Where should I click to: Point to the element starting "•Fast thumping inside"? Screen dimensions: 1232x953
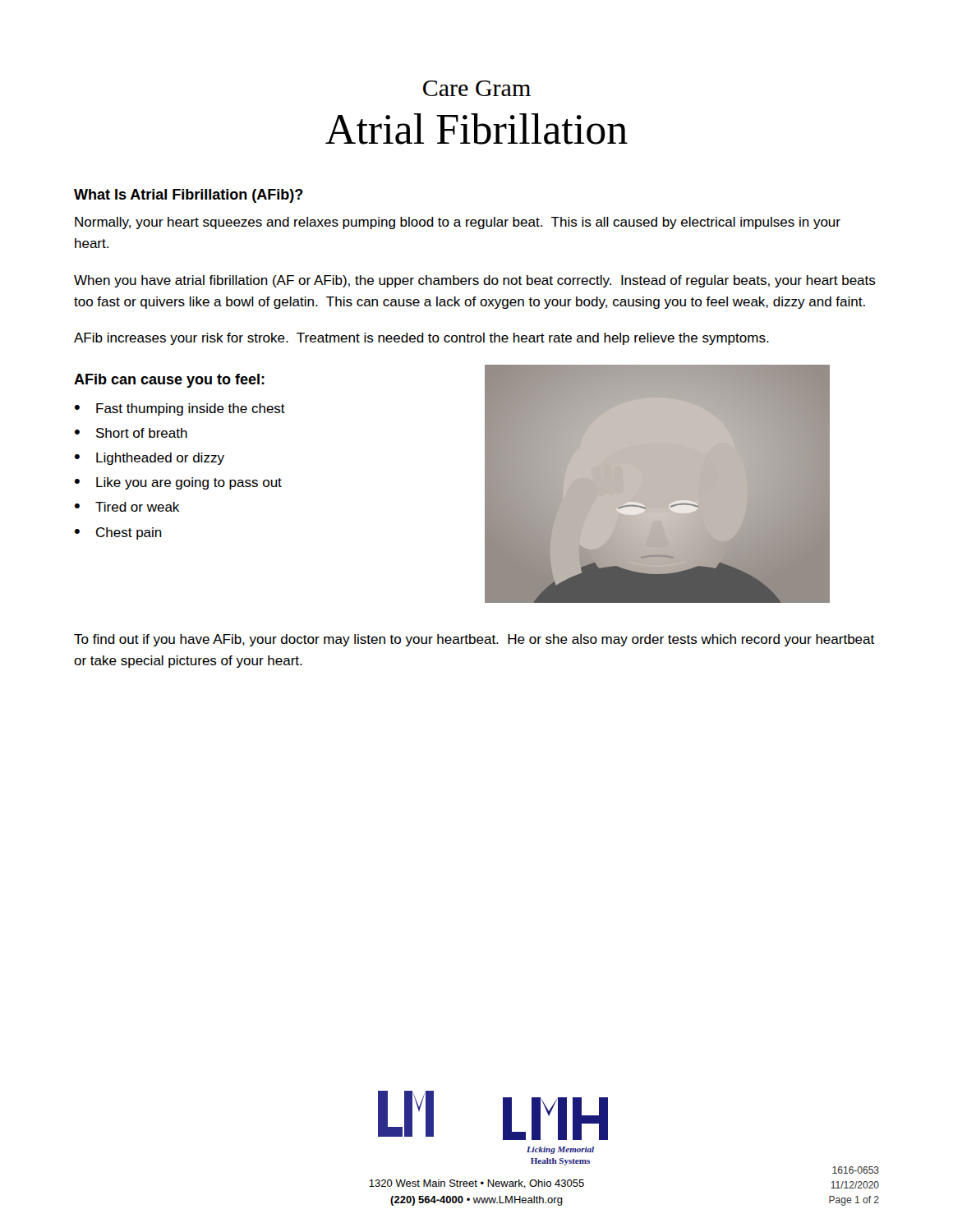point(179,408)
